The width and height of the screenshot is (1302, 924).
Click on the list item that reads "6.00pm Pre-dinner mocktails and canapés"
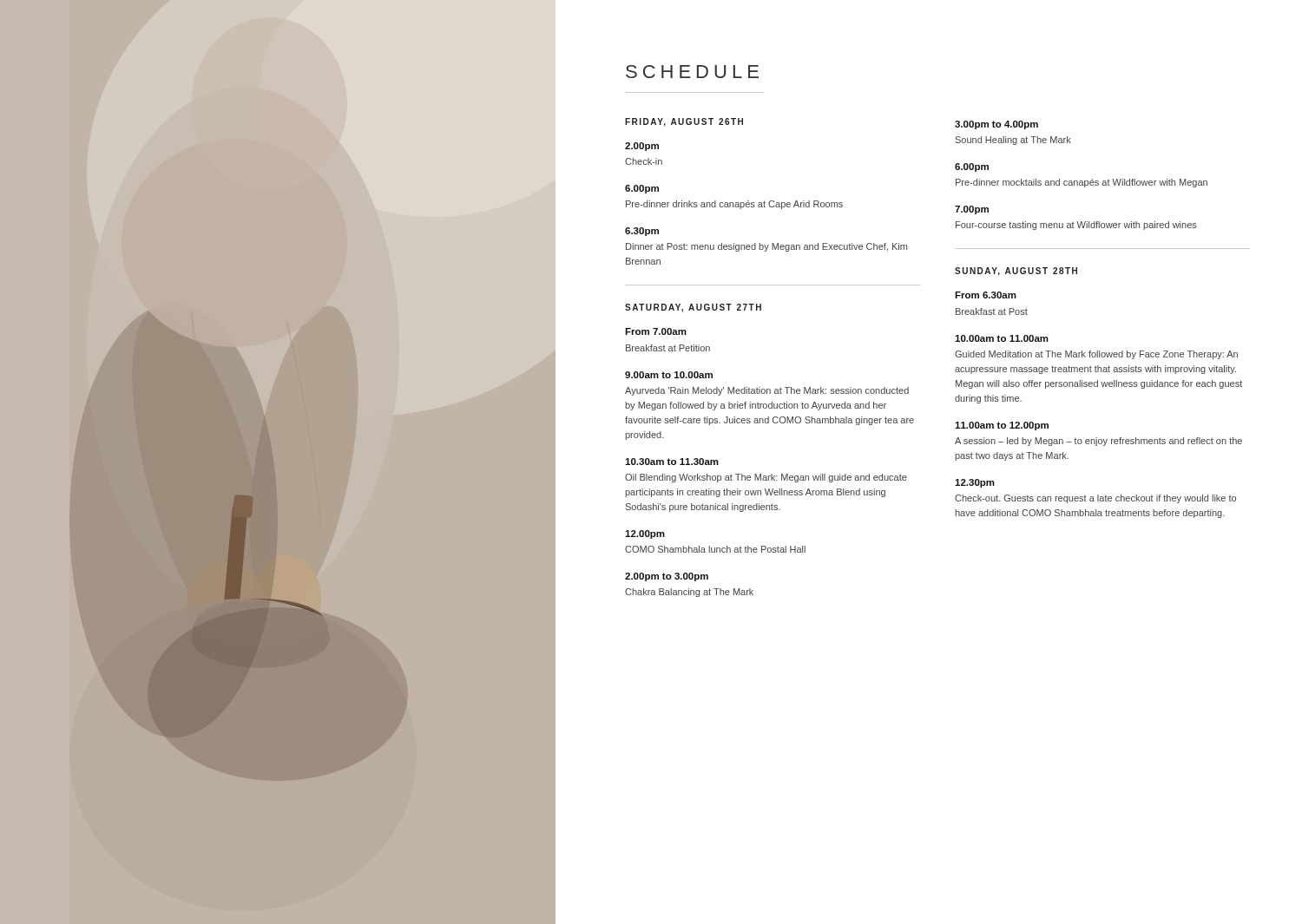(1102, 175)
